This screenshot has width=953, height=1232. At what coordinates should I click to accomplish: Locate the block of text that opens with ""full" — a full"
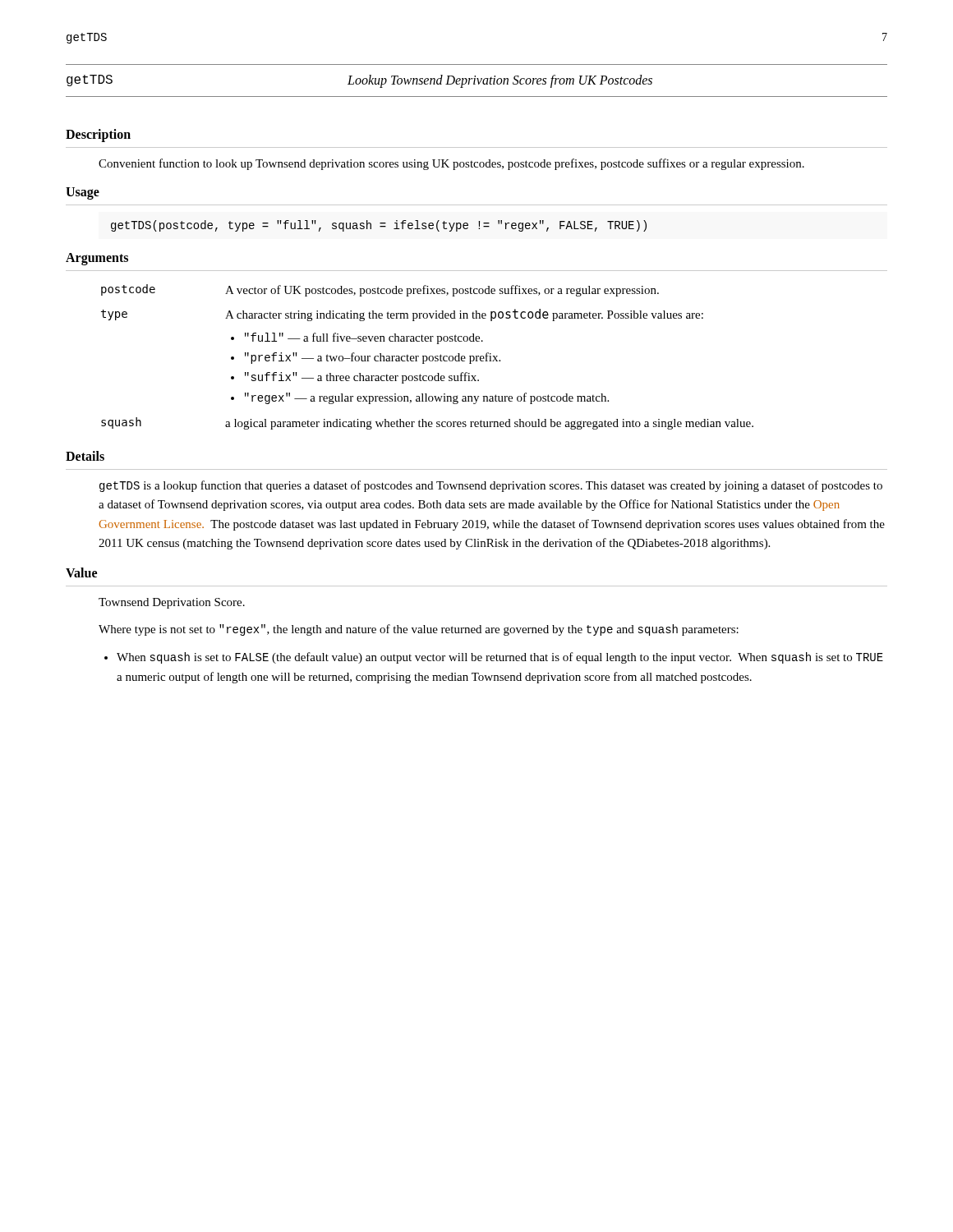click(363, 338)
